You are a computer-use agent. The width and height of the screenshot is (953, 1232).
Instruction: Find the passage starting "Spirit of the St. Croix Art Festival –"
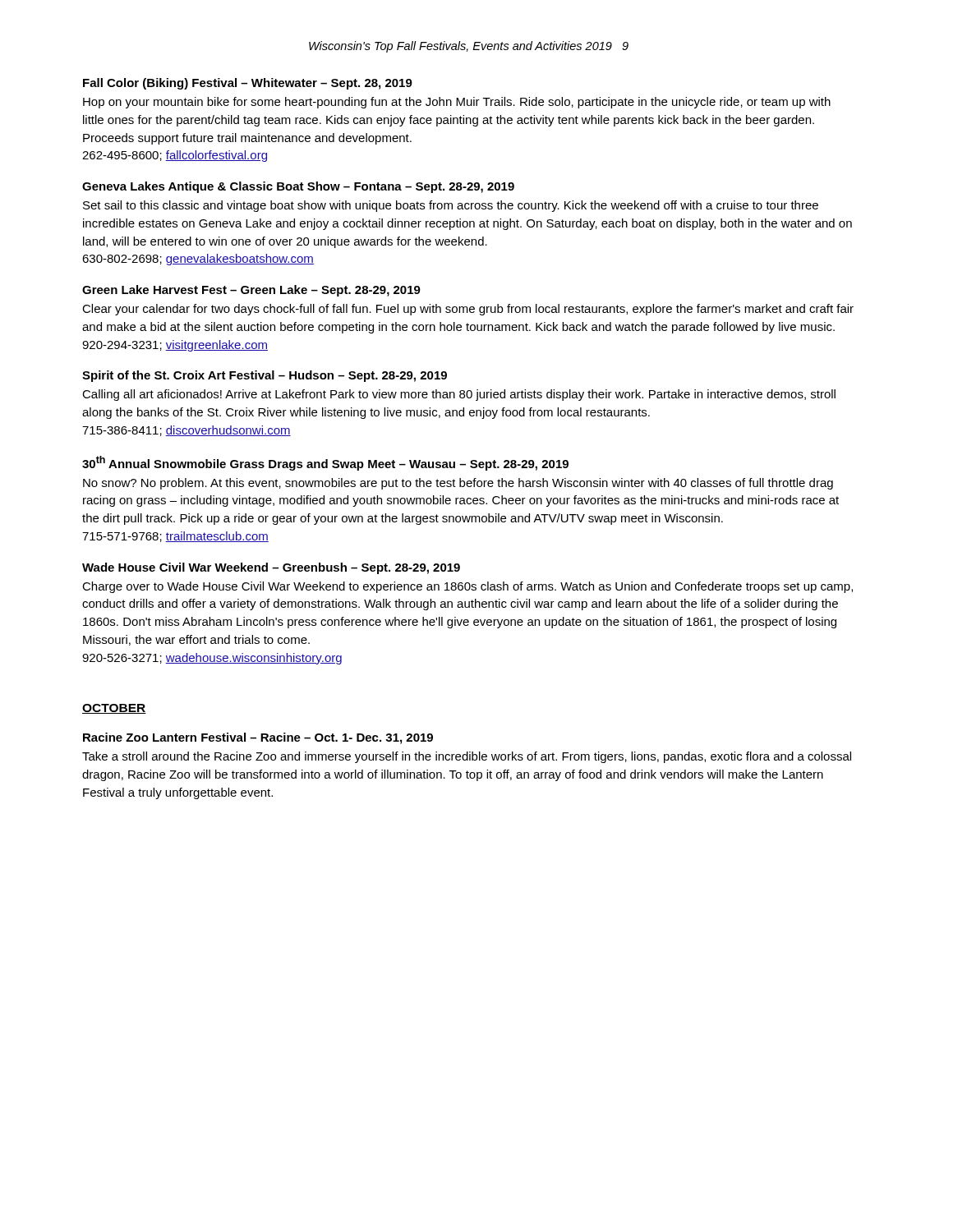pyautogui.click(x=468, y=404)
